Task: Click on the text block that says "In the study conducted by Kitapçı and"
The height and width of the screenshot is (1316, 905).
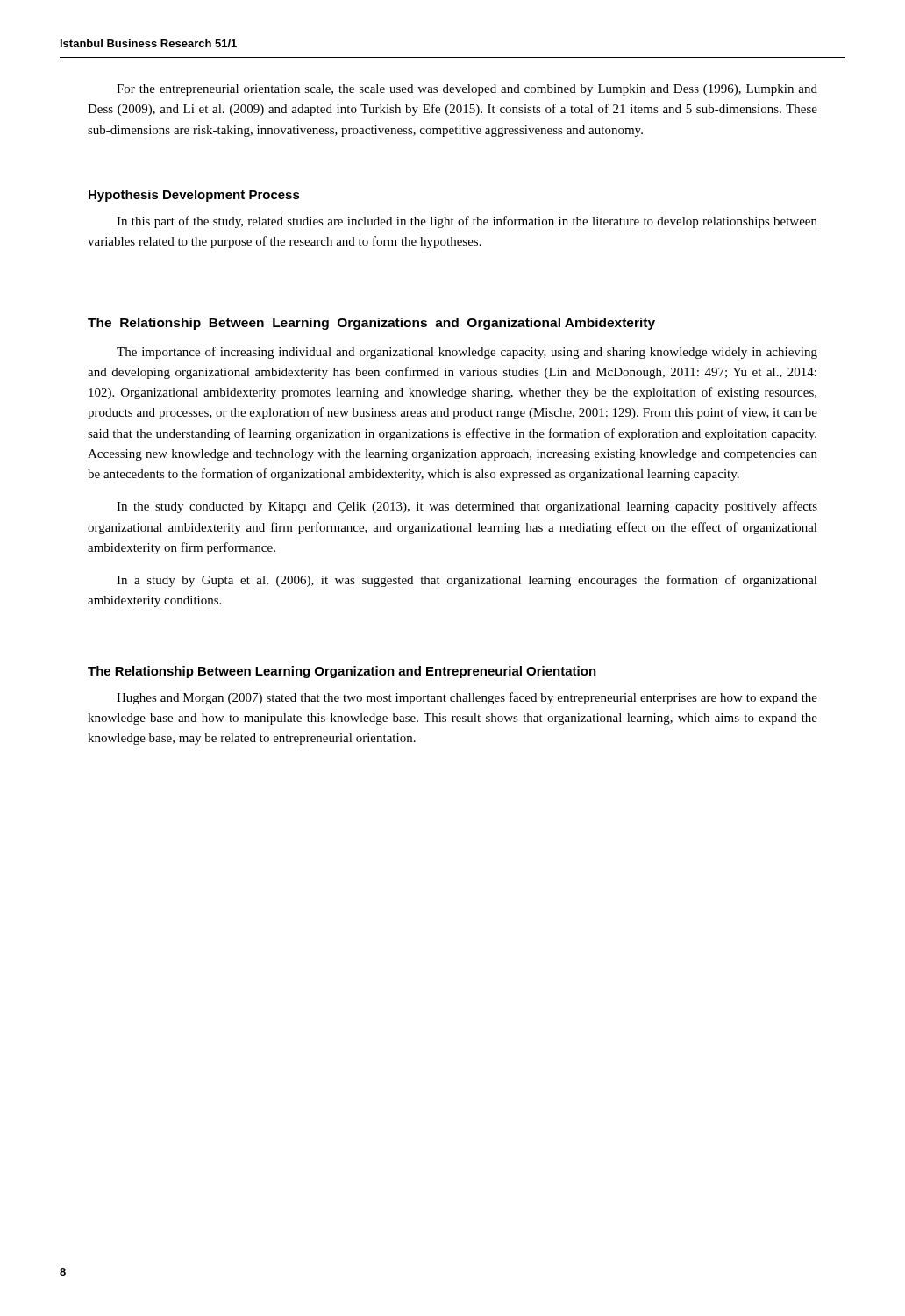Action: pyautogui.click(x=452, y=527)
